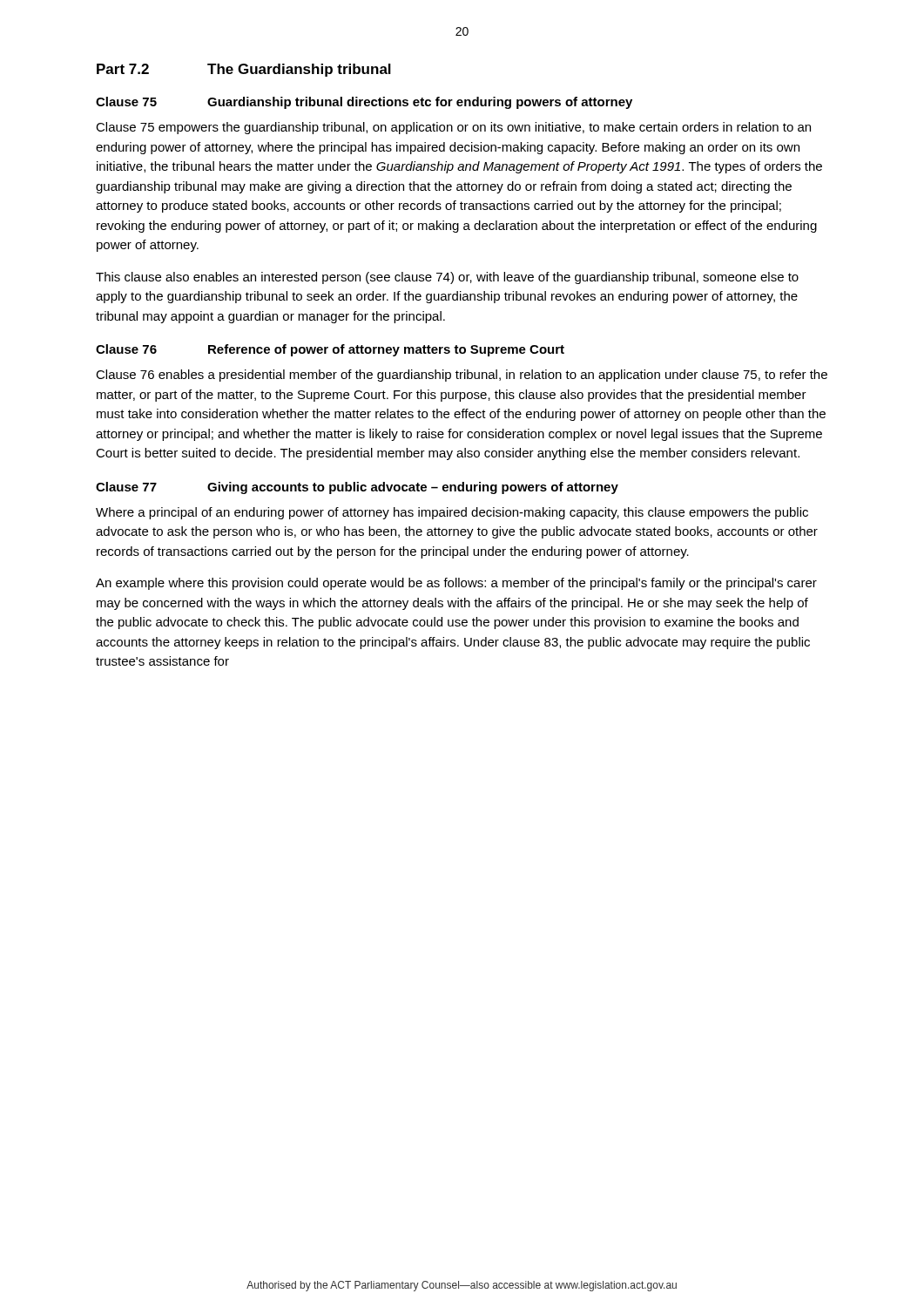Screen dimensions: 1307x924
Task: Point to the section header beginning "Clause 77 Giving accounts to public advocate –"
Action: (357, 486)
